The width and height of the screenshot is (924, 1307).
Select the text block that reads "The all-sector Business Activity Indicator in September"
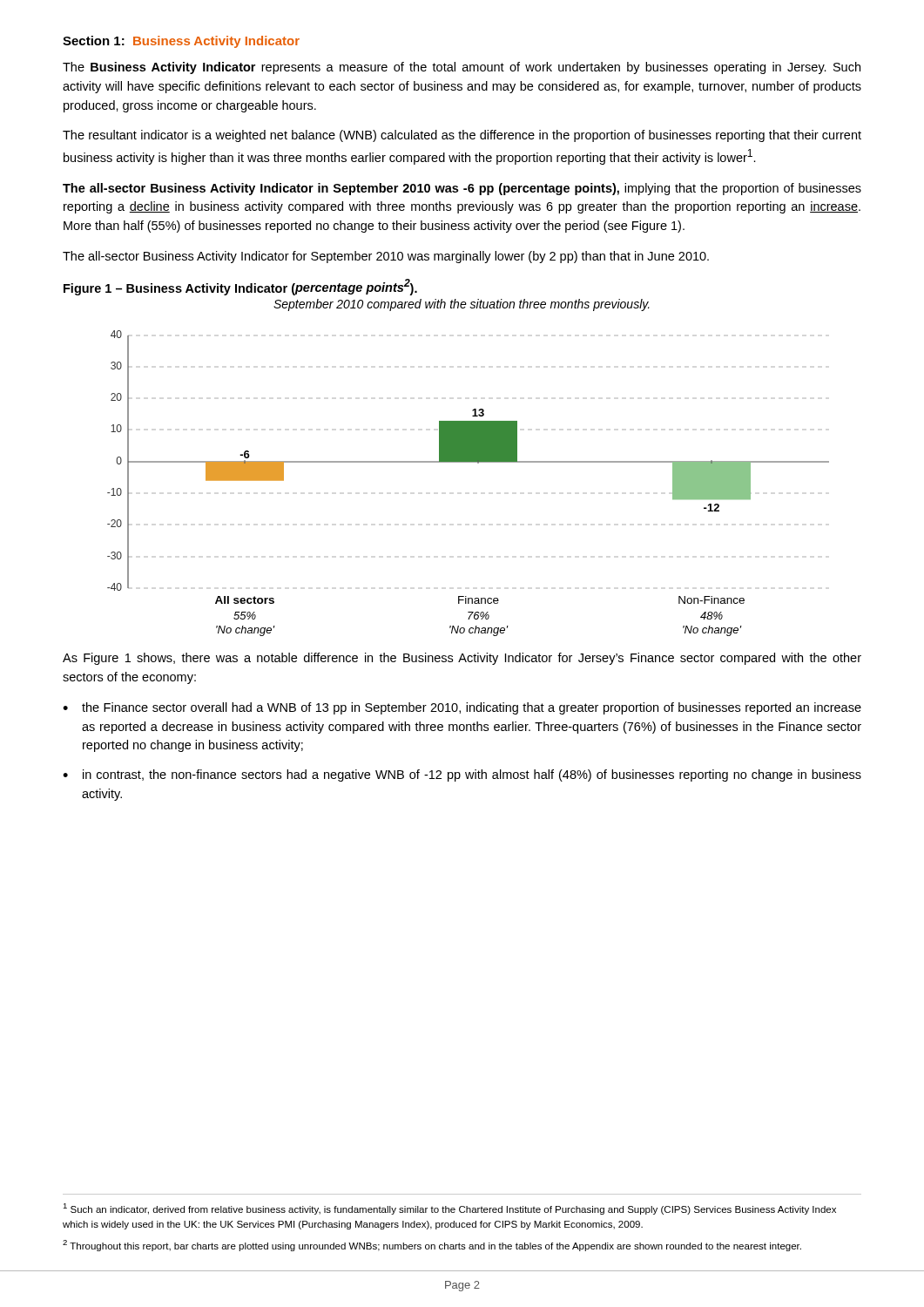click(x=462, y=208)
